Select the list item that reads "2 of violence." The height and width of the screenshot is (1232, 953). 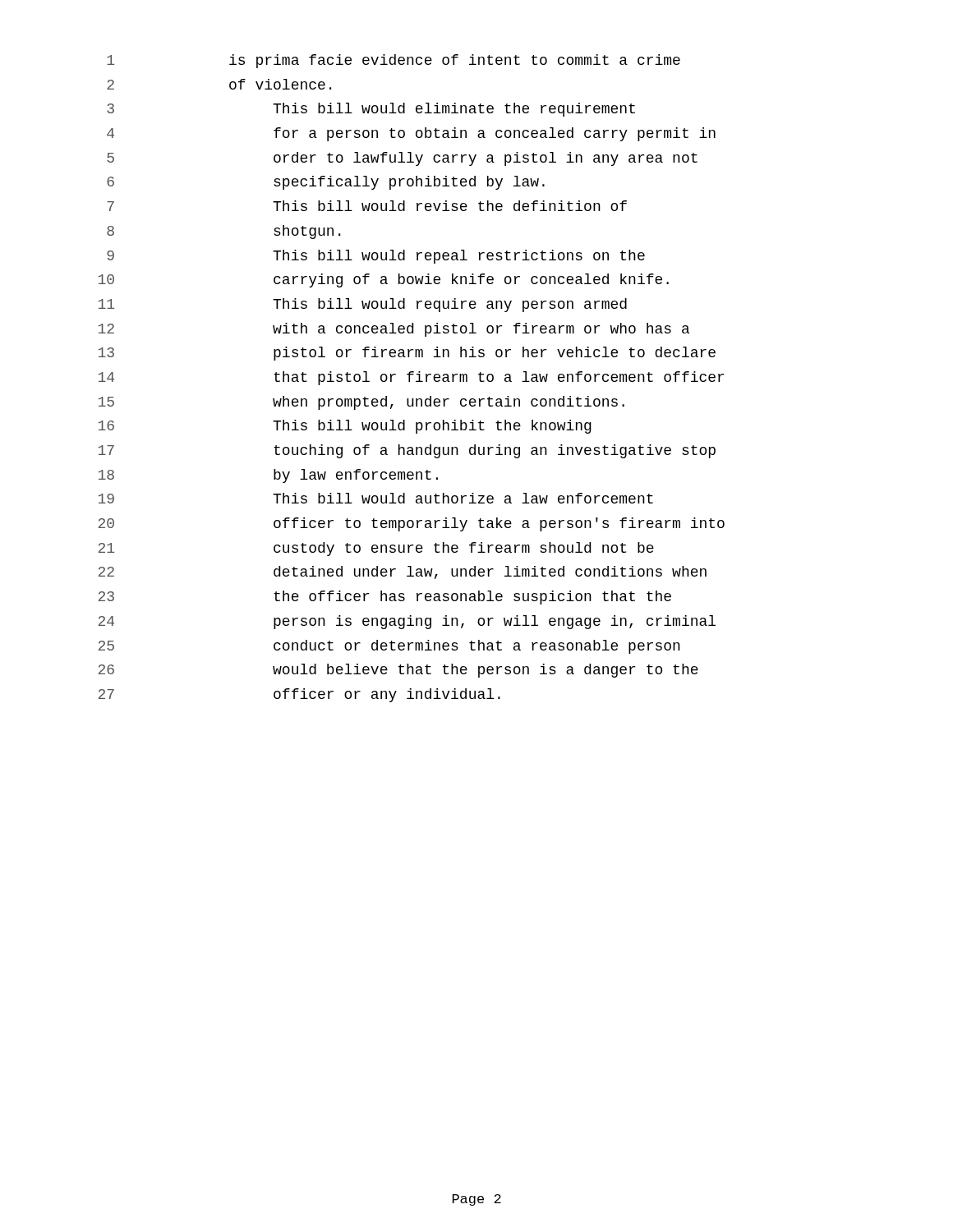pyautogui.click(x=110, y=85)
